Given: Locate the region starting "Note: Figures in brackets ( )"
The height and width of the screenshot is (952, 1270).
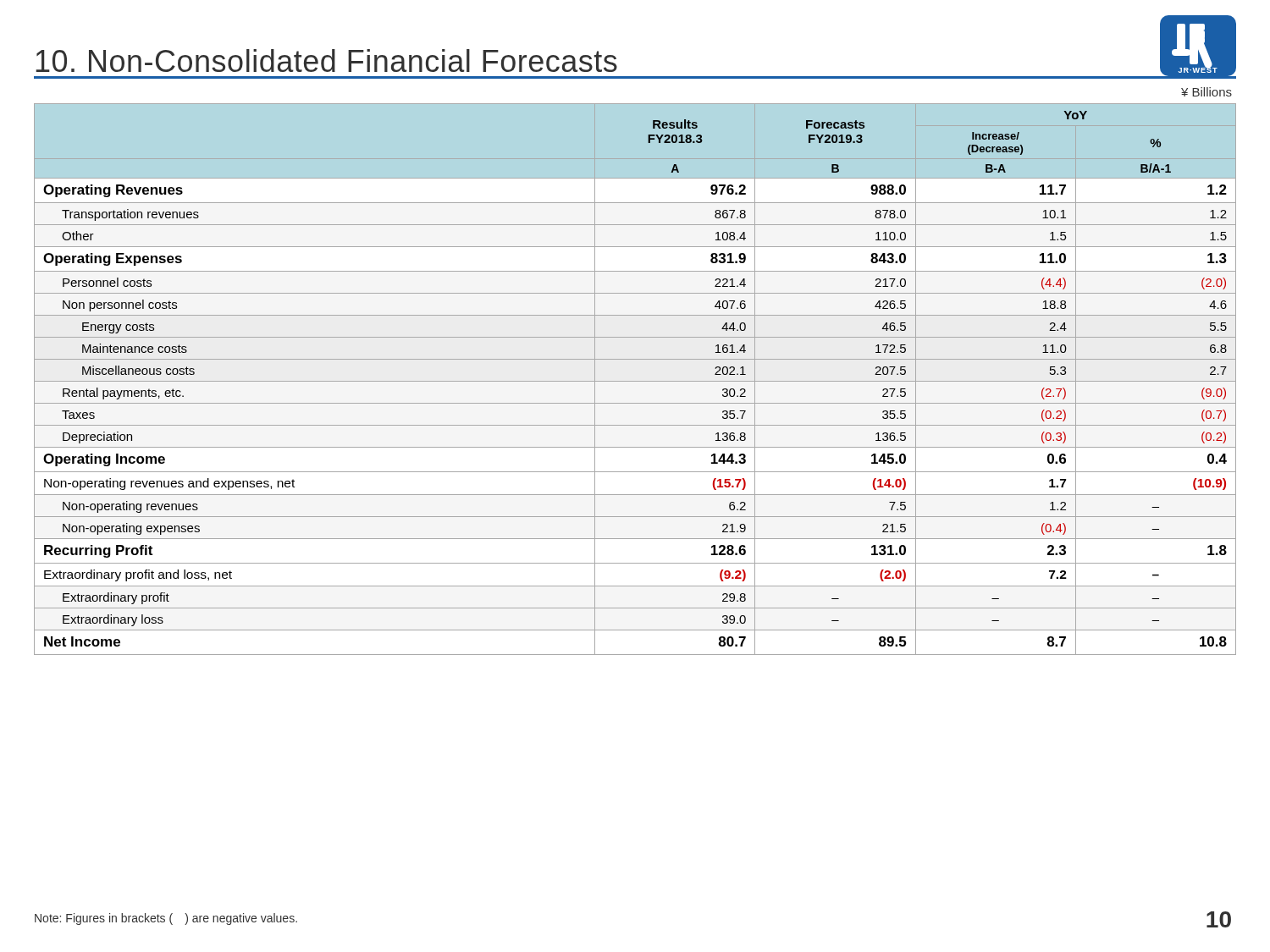Looking at the screenshot, I should (x=166, y=918).
